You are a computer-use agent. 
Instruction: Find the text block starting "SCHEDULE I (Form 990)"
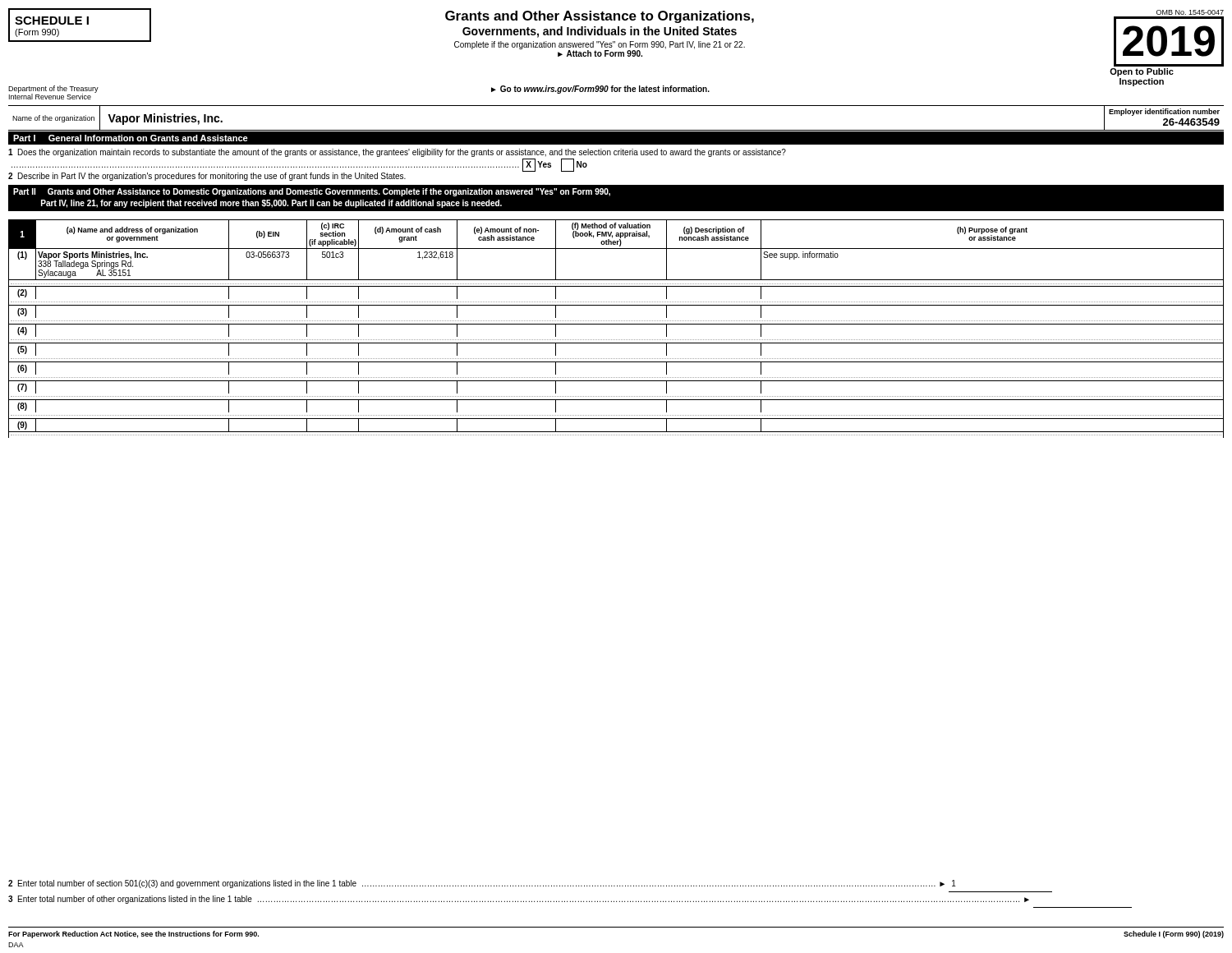pyautogui.click(x=80, y=25)
